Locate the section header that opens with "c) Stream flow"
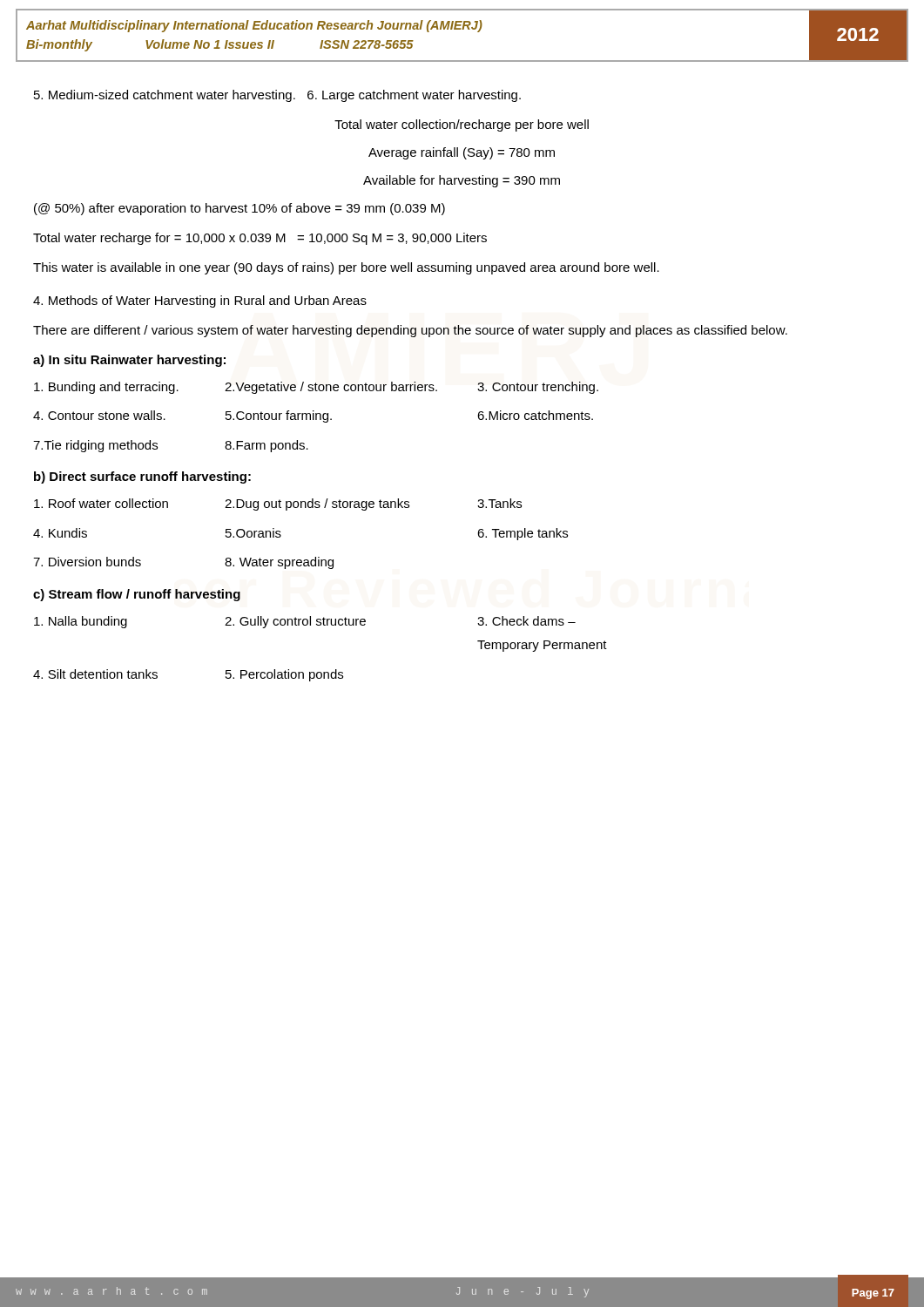This screenshot has height=1307, width=924. point(137,594)
